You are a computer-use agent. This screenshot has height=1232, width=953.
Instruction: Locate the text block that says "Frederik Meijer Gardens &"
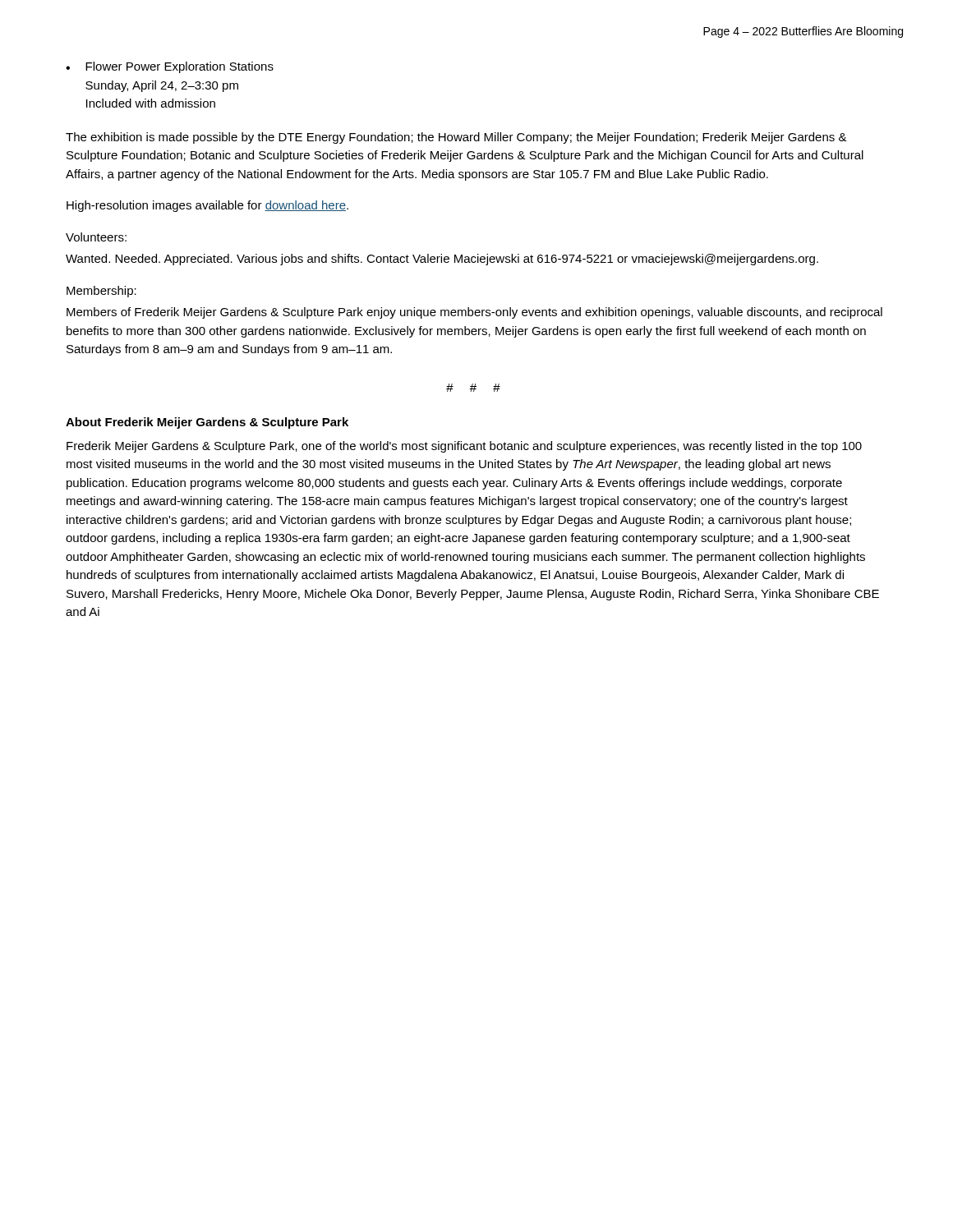click(473, 528)
